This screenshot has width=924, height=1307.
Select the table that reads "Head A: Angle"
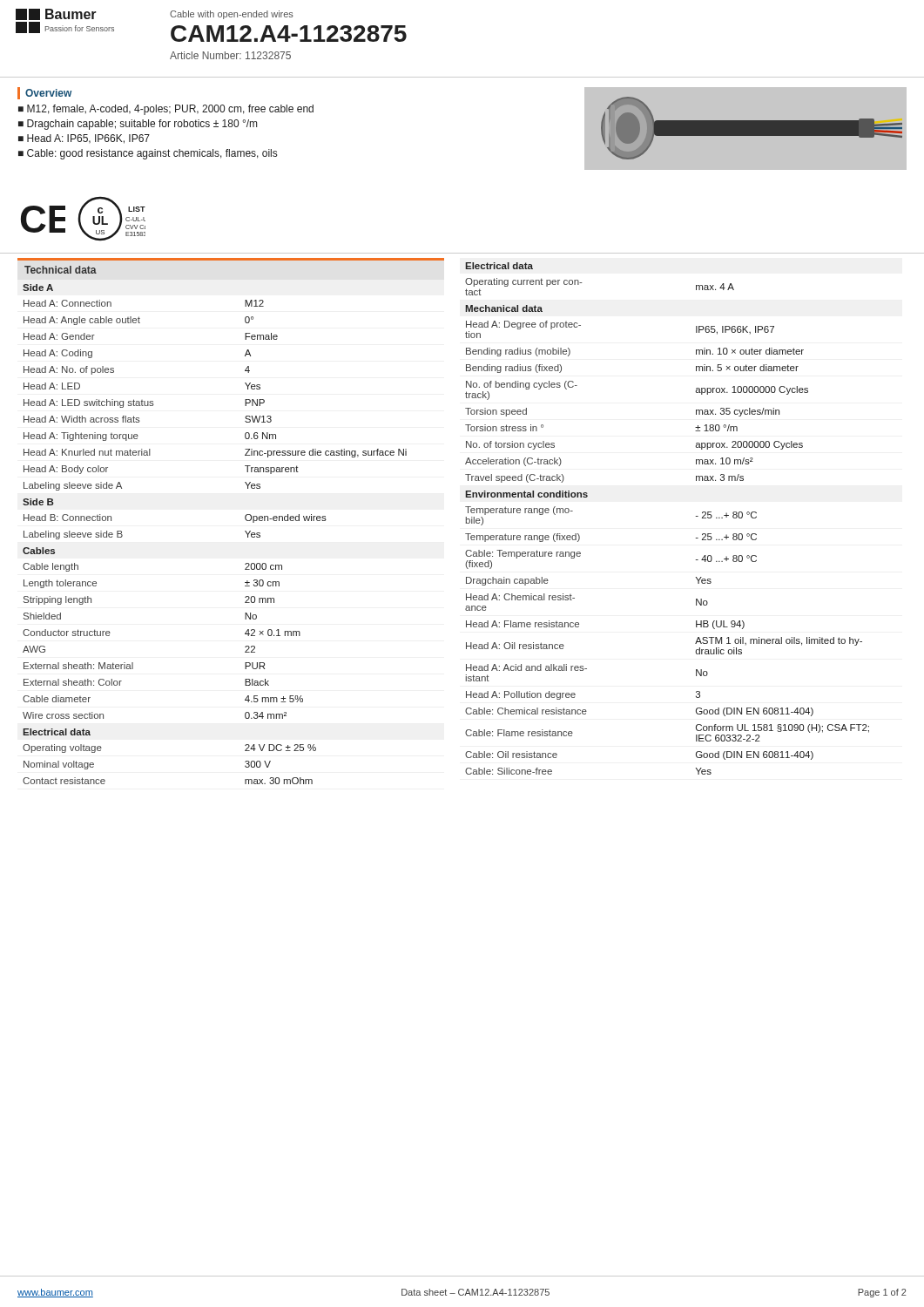point(231,524)
